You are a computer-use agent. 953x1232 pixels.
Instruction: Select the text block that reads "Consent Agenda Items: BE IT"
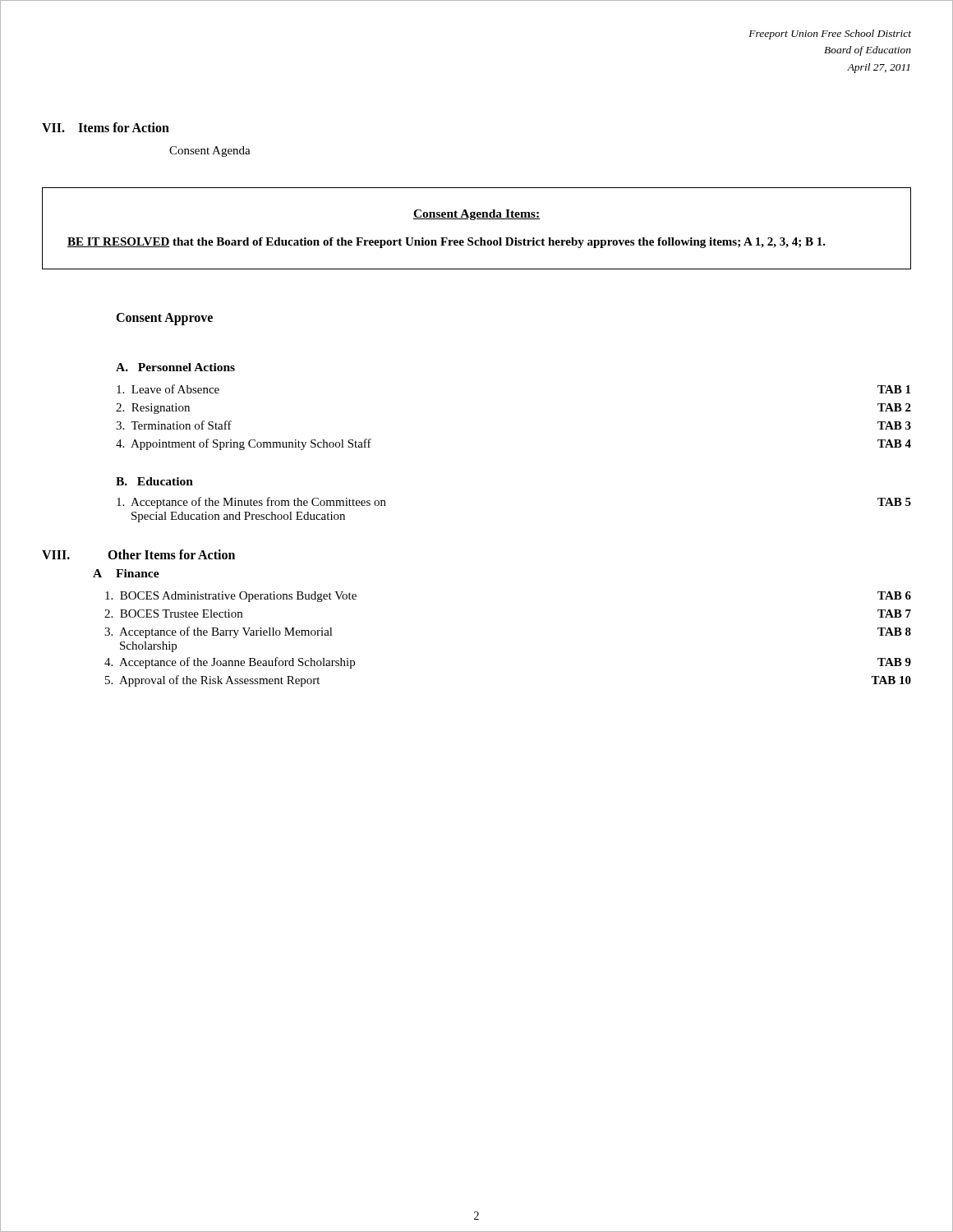(x=476, y=228)
